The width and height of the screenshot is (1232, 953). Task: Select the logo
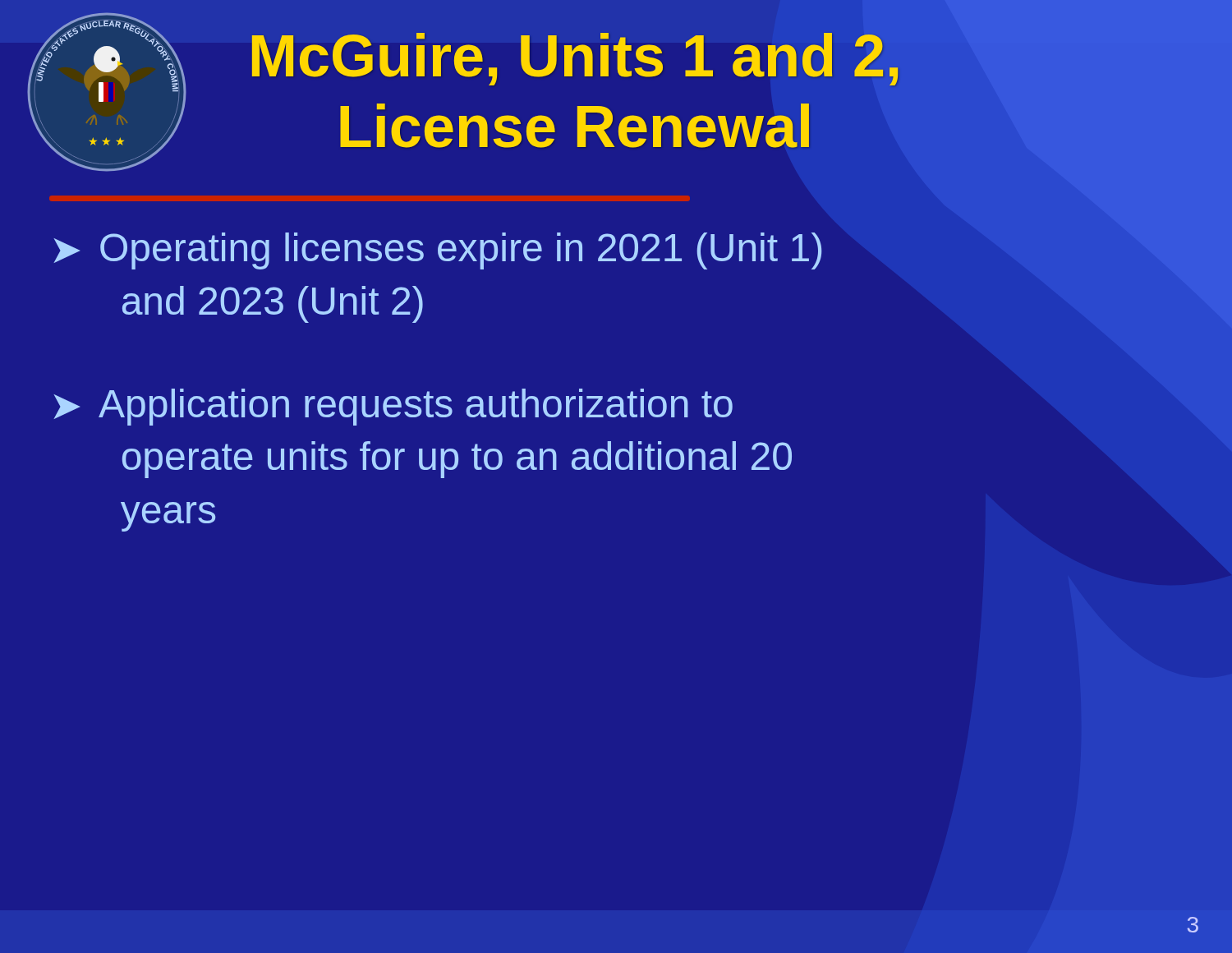click(x=107, y=92)
